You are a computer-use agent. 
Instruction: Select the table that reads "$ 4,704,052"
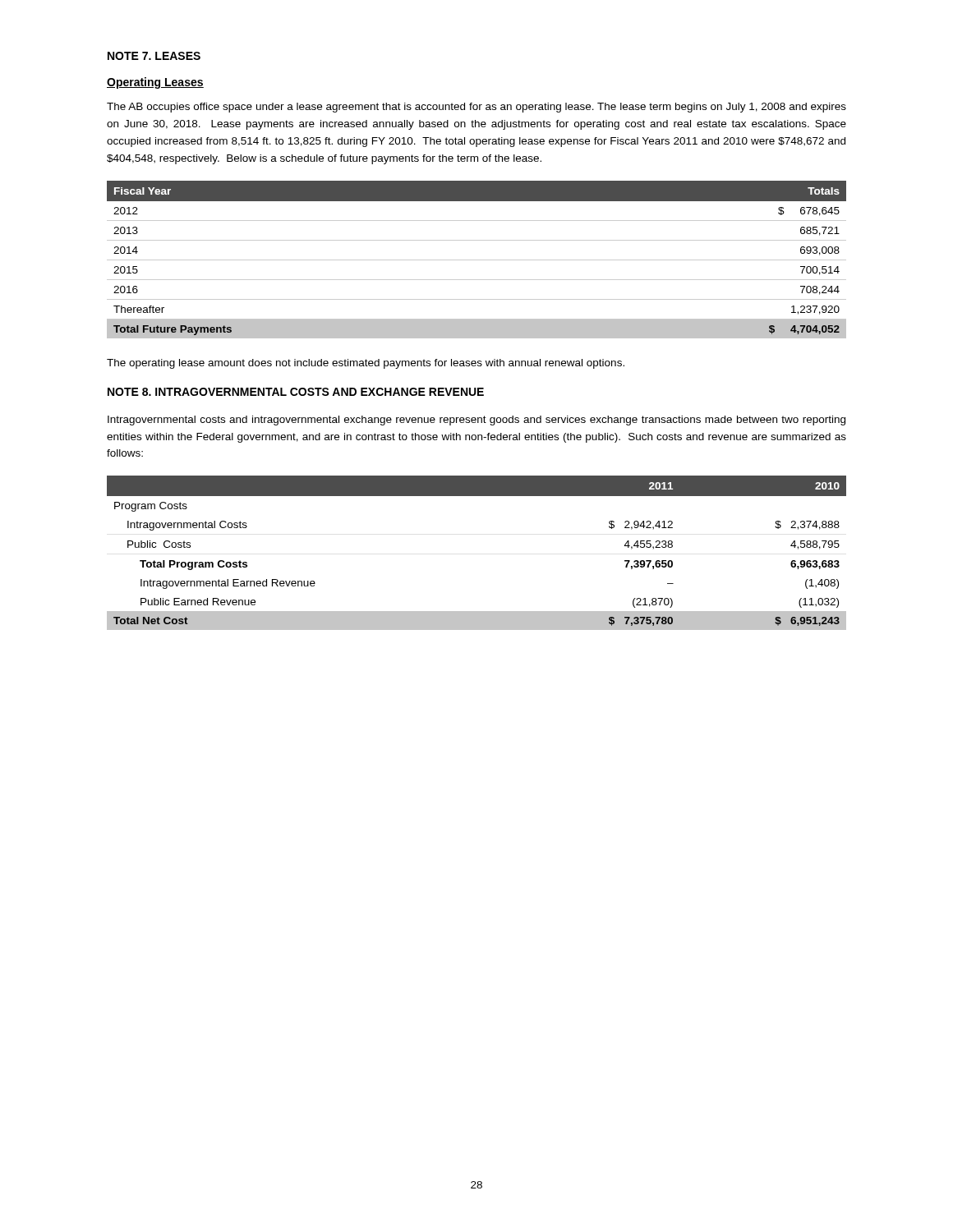(x=476, y=259)
